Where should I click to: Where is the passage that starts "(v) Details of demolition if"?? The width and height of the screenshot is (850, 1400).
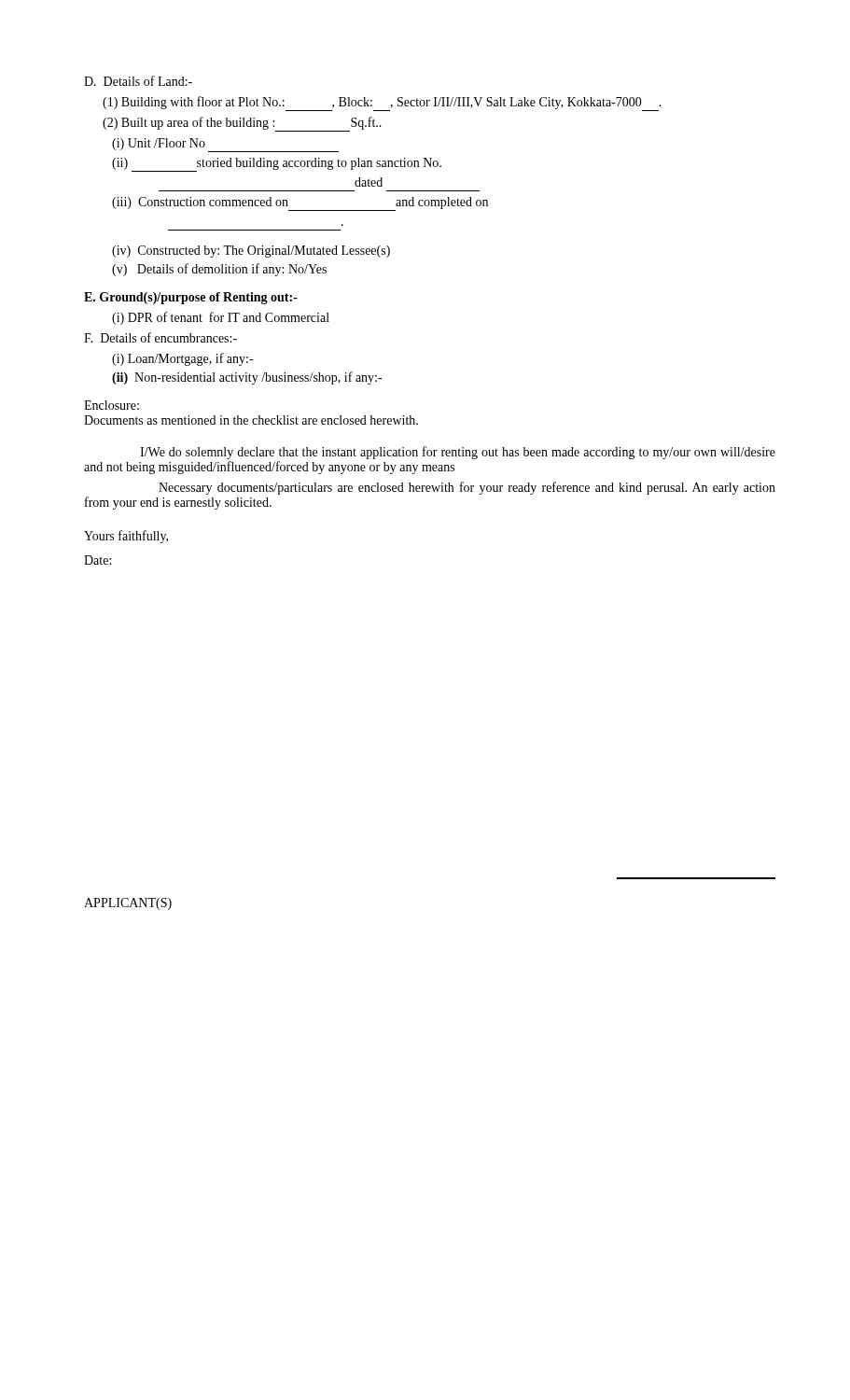coord(219,269)
